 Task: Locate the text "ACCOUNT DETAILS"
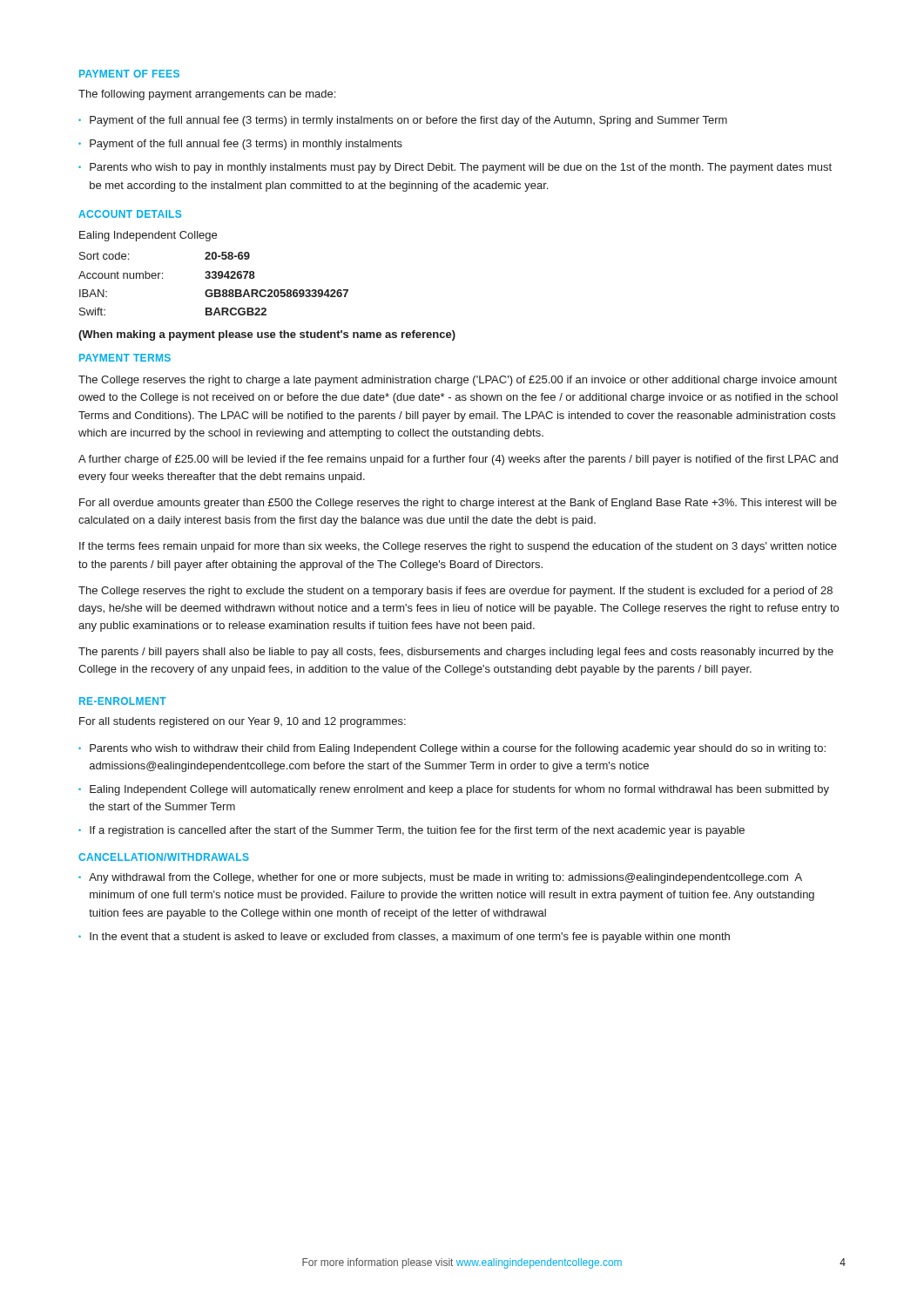130,214
